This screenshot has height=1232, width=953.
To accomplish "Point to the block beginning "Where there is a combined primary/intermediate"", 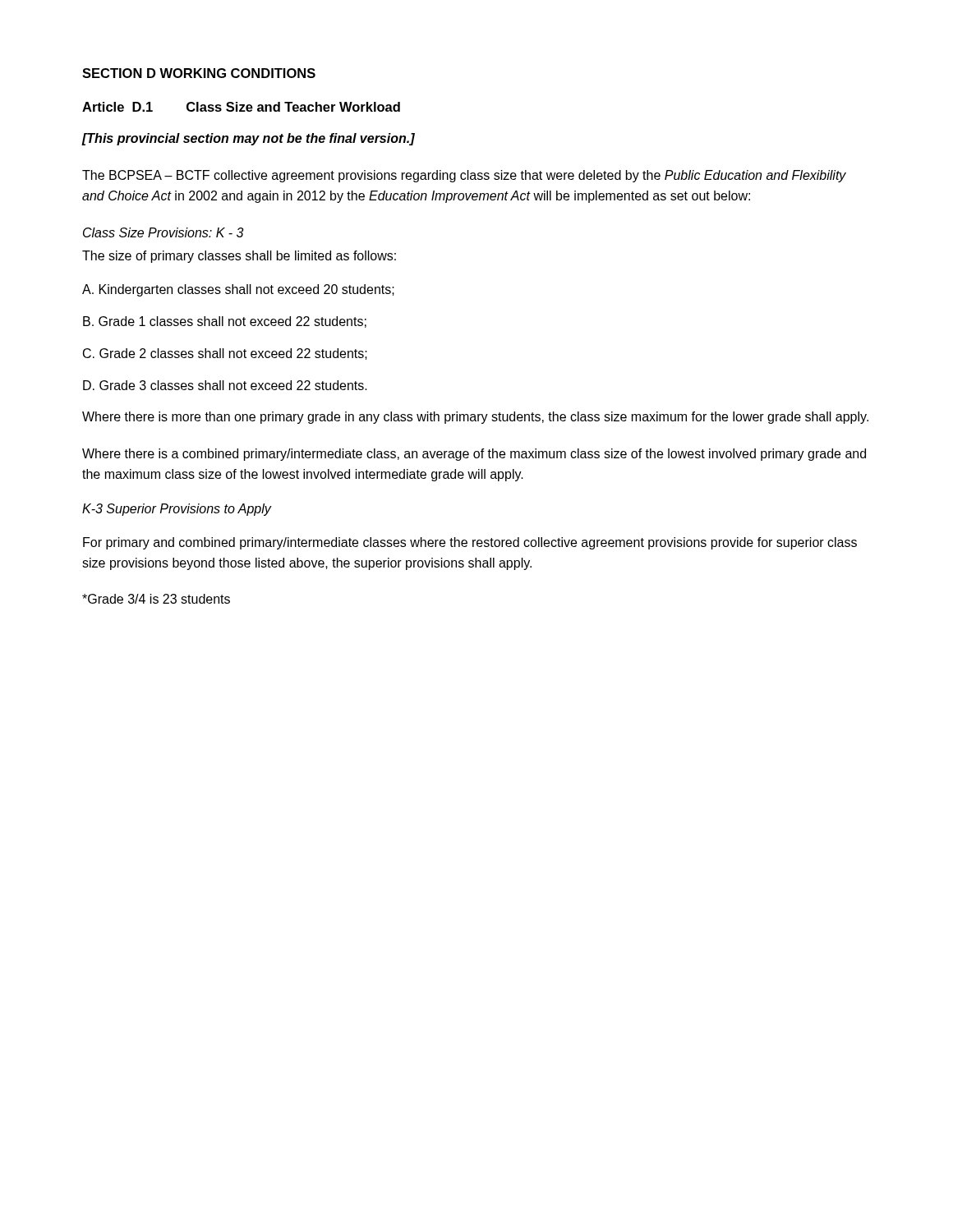I will point(474,464).
